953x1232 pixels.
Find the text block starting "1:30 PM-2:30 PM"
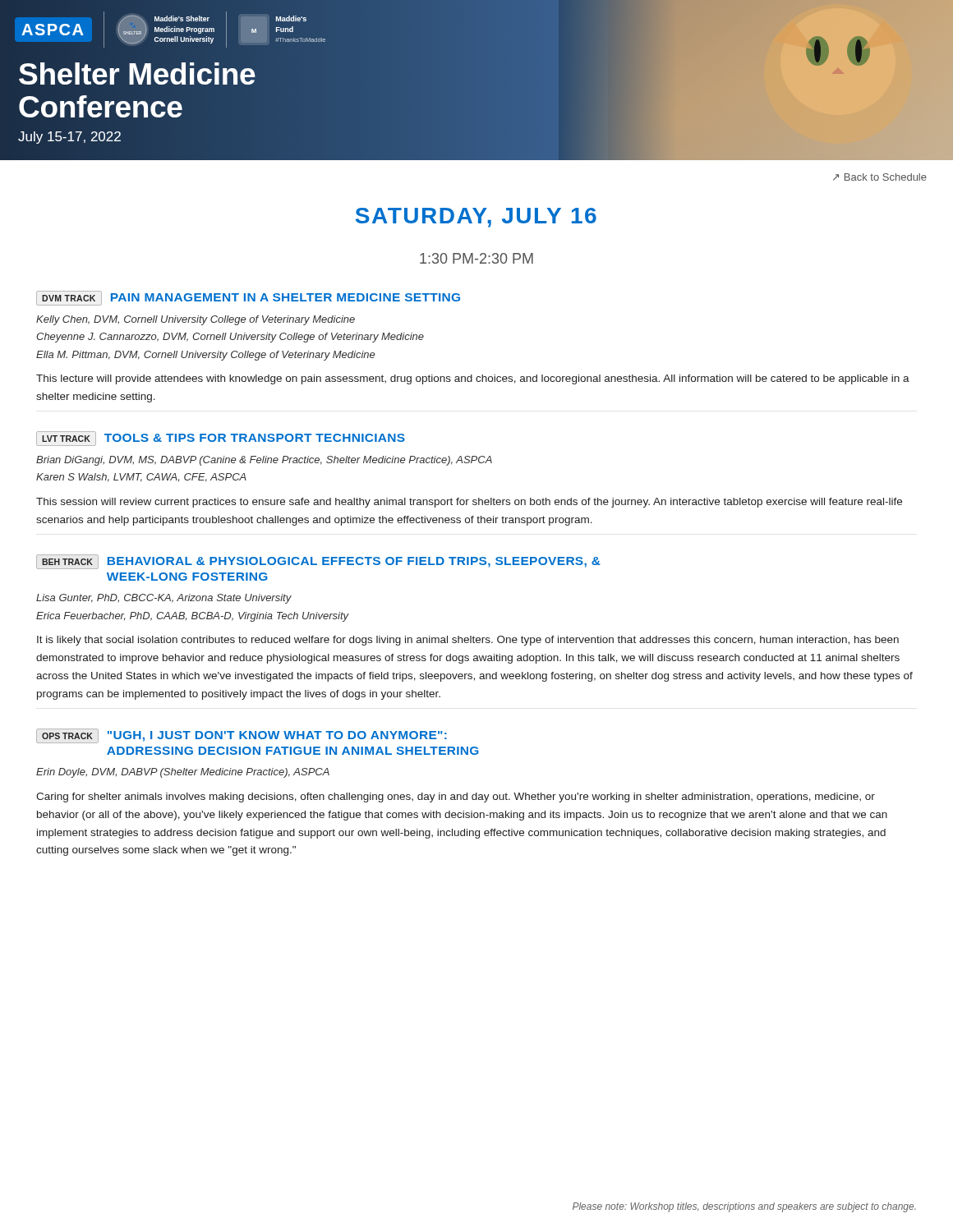[476, 259]
